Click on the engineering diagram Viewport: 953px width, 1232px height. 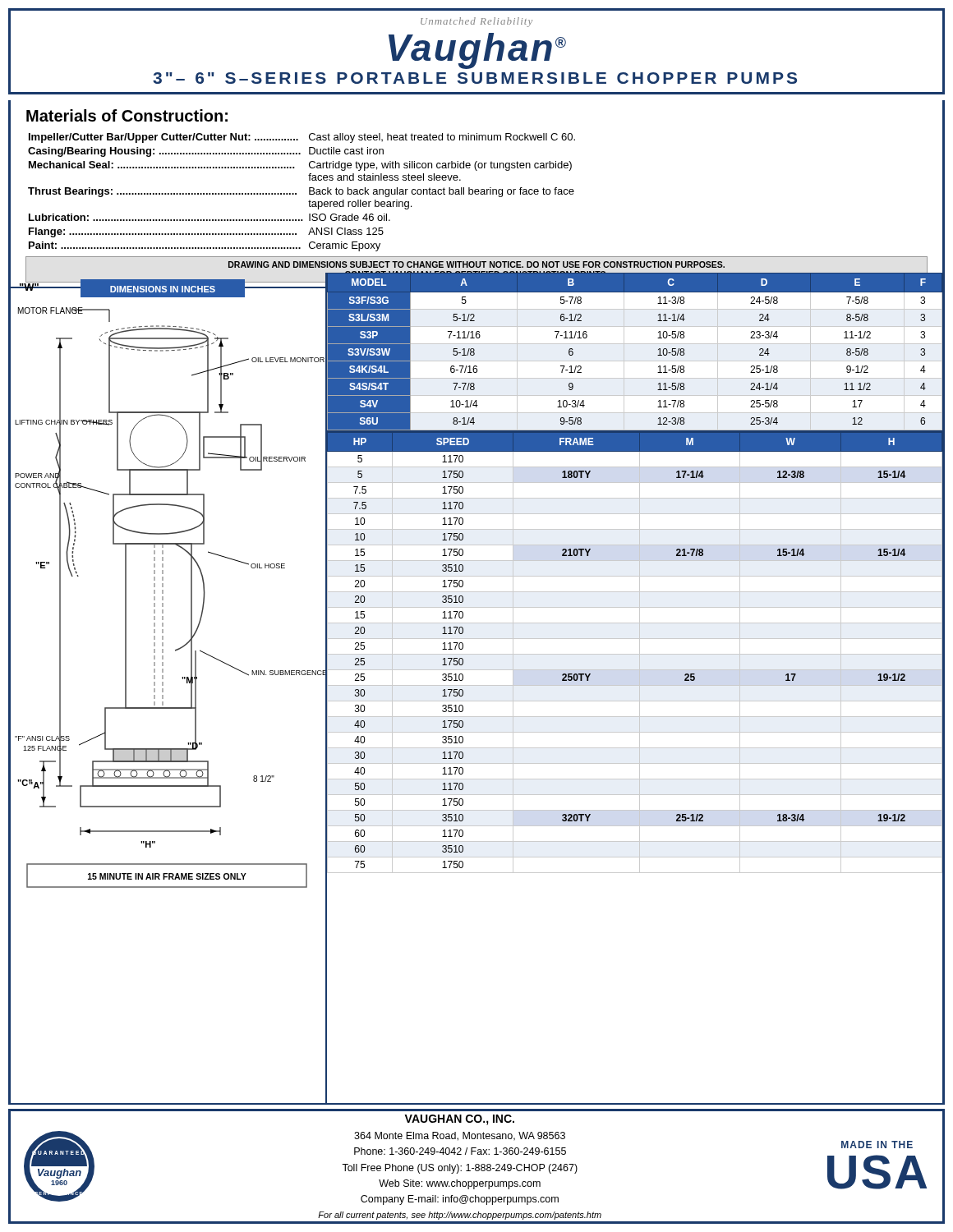pos(169,688)
